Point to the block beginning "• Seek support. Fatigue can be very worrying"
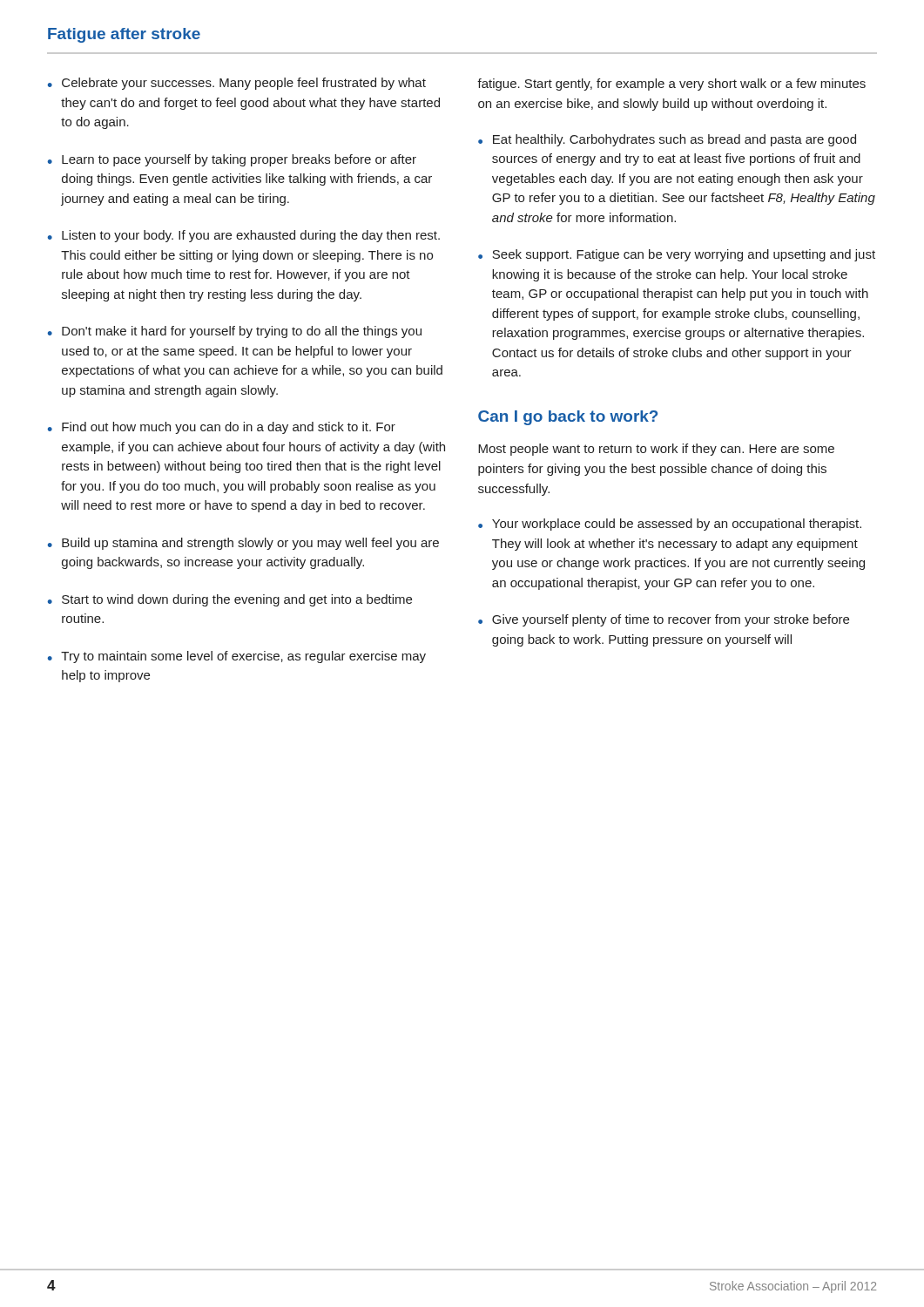This screenshot has height=1307, width=924. pos(677,313)
